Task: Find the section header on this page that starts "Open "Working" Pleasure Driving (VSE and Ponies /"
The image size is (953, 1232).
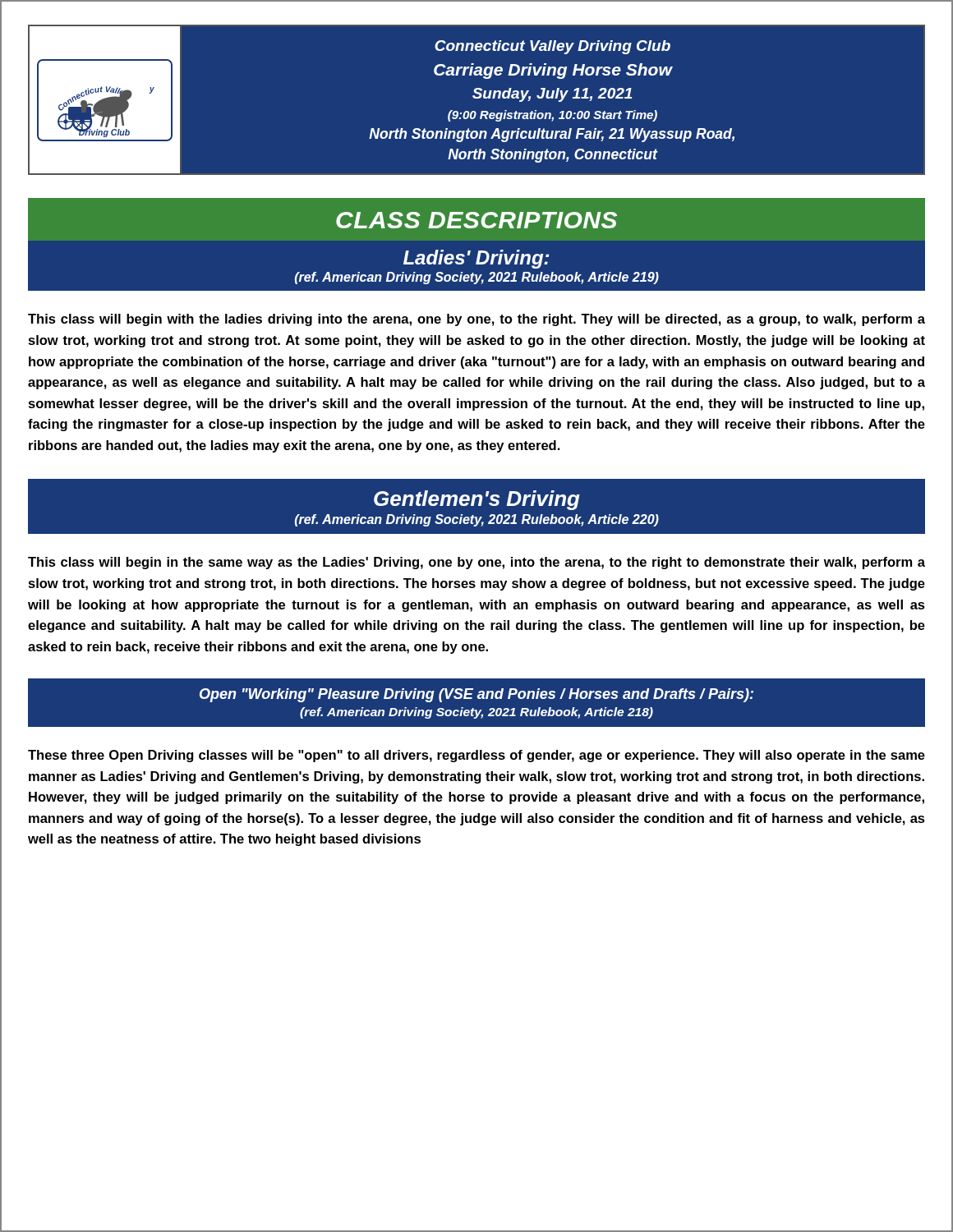Action: click(476, 703)
